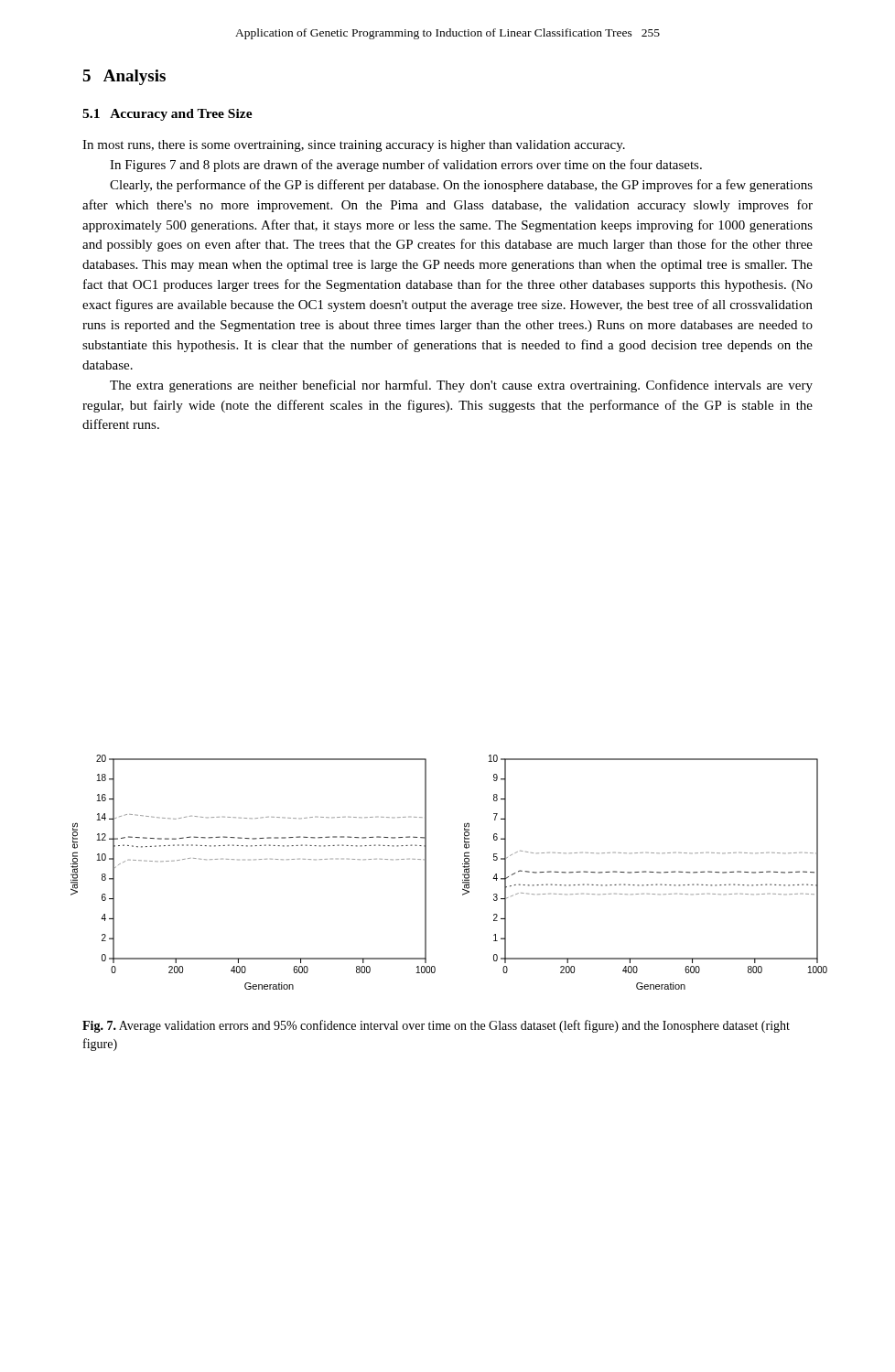Find the caption on this page that starts "Fig. 7. Average validation errors and 95% confidence"

pyautogui.click(x=436, y=1035)
